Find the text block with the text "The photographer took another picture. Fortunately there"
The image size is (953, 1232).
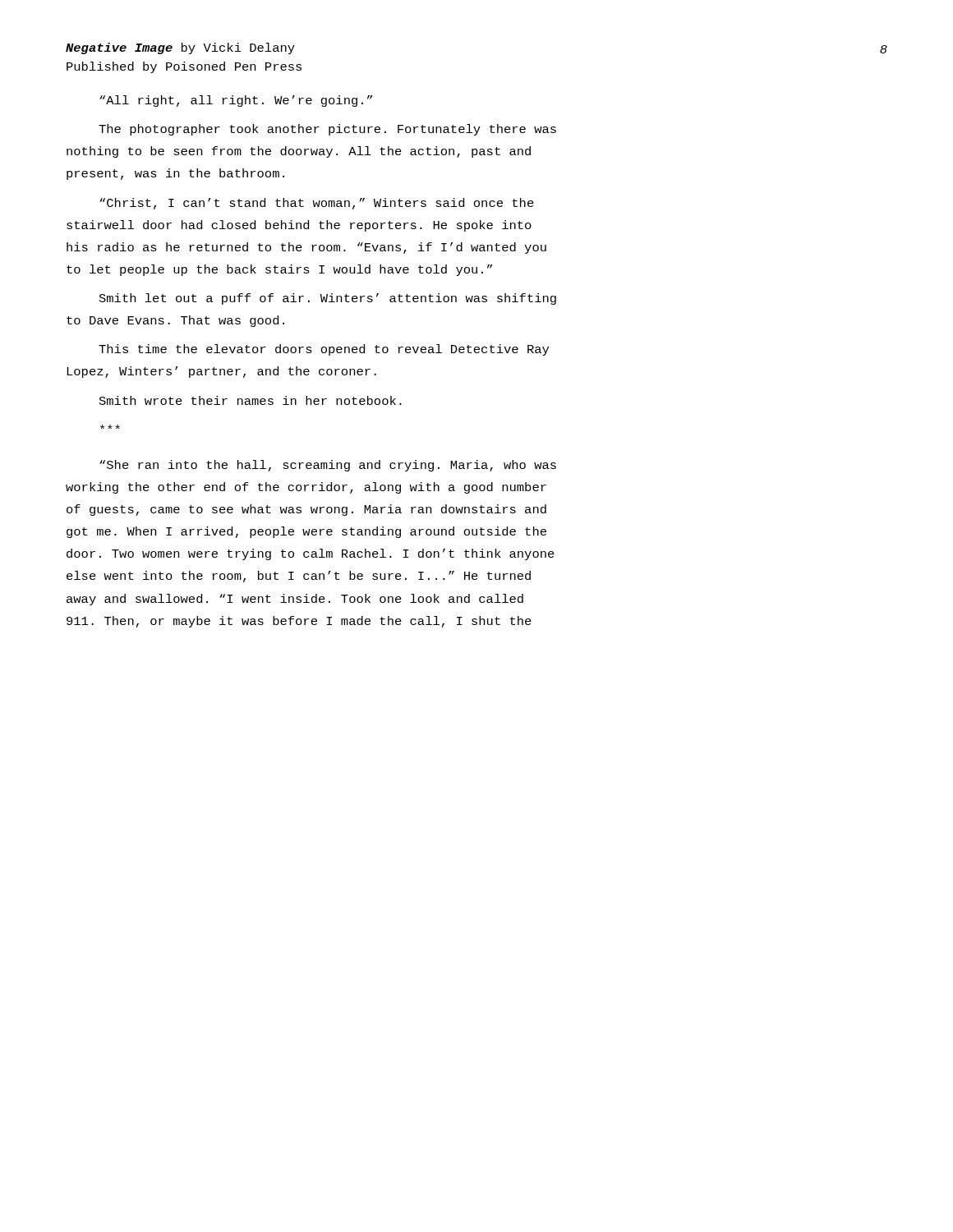[311, 152]
